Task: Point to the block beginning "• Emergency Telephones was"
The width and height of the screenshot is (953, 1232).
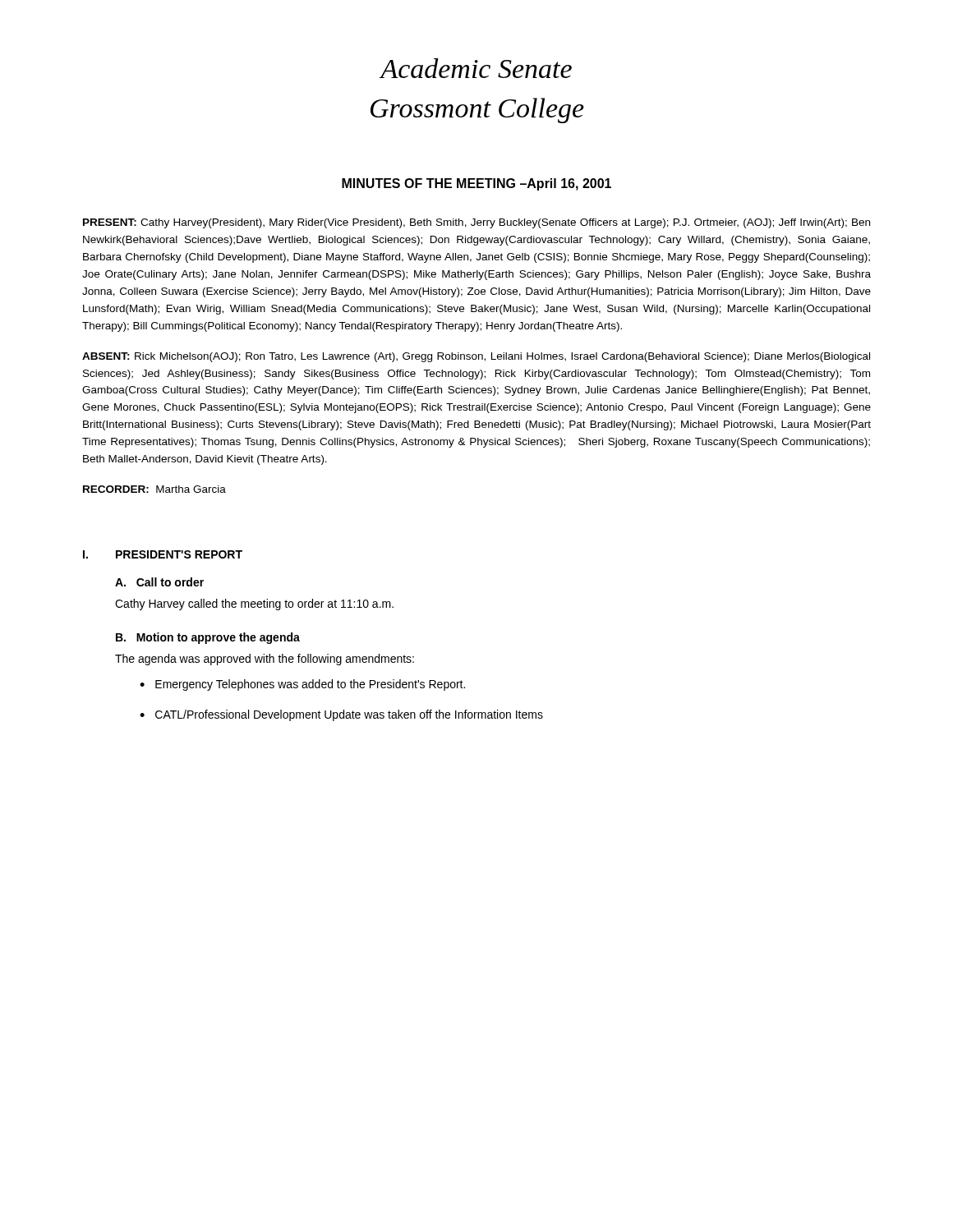Action: tap(302, 685)
